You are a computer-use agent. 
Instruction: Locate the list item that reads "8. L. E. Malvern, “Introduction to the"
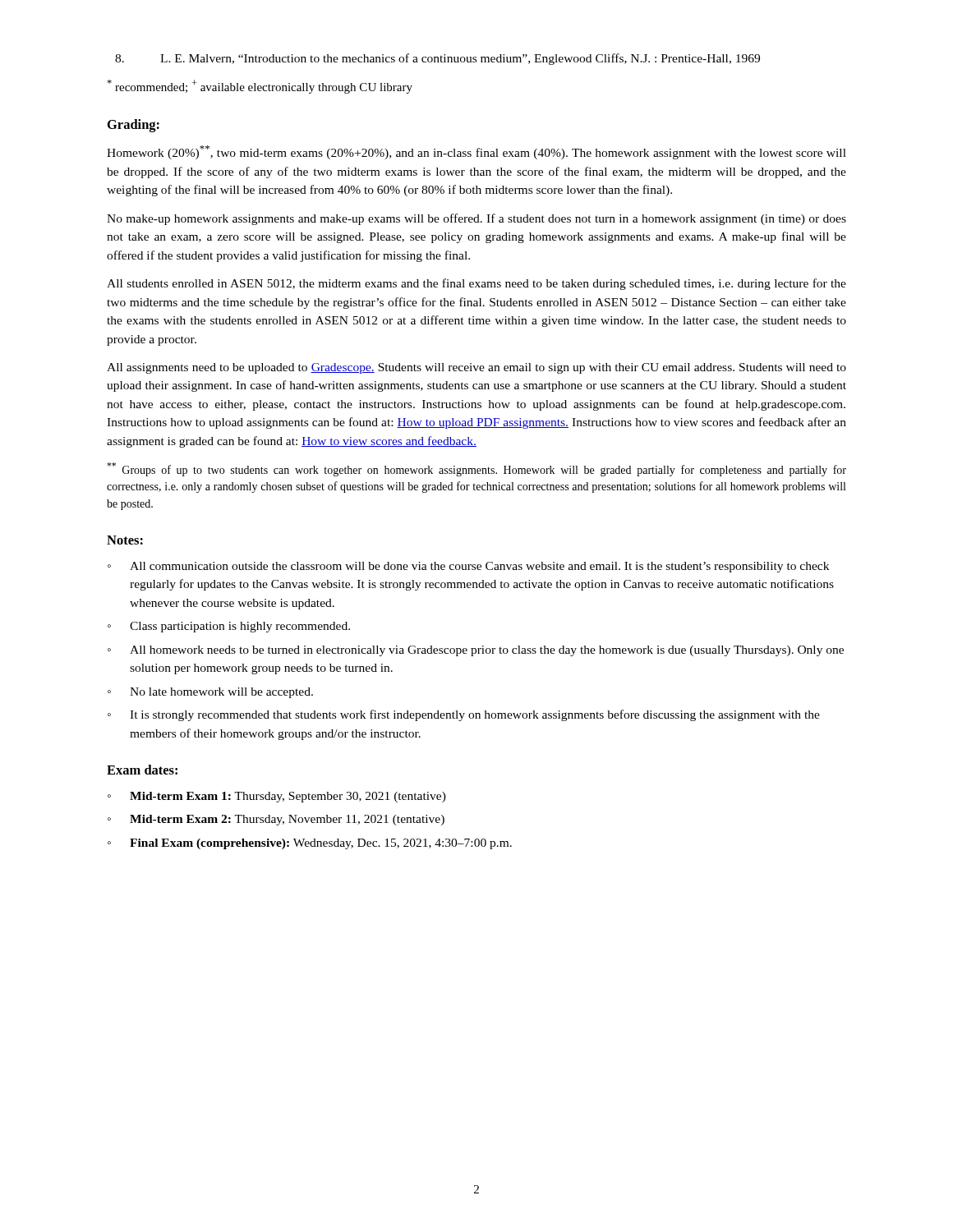(x=434, y=59)
